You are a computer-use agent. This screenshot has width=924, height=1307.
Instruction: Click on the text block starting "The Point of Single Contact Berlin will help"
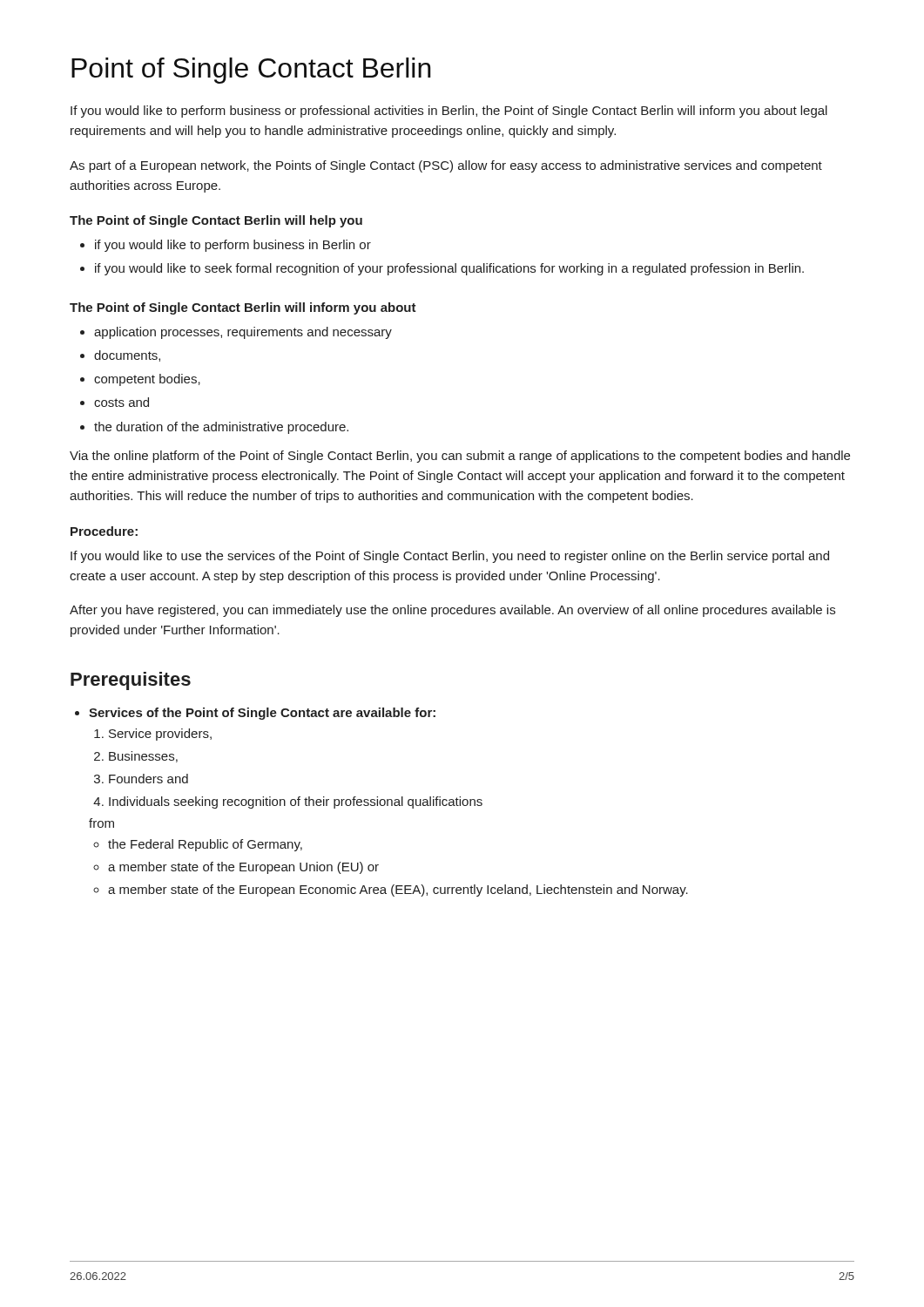[x=216, y=220]
